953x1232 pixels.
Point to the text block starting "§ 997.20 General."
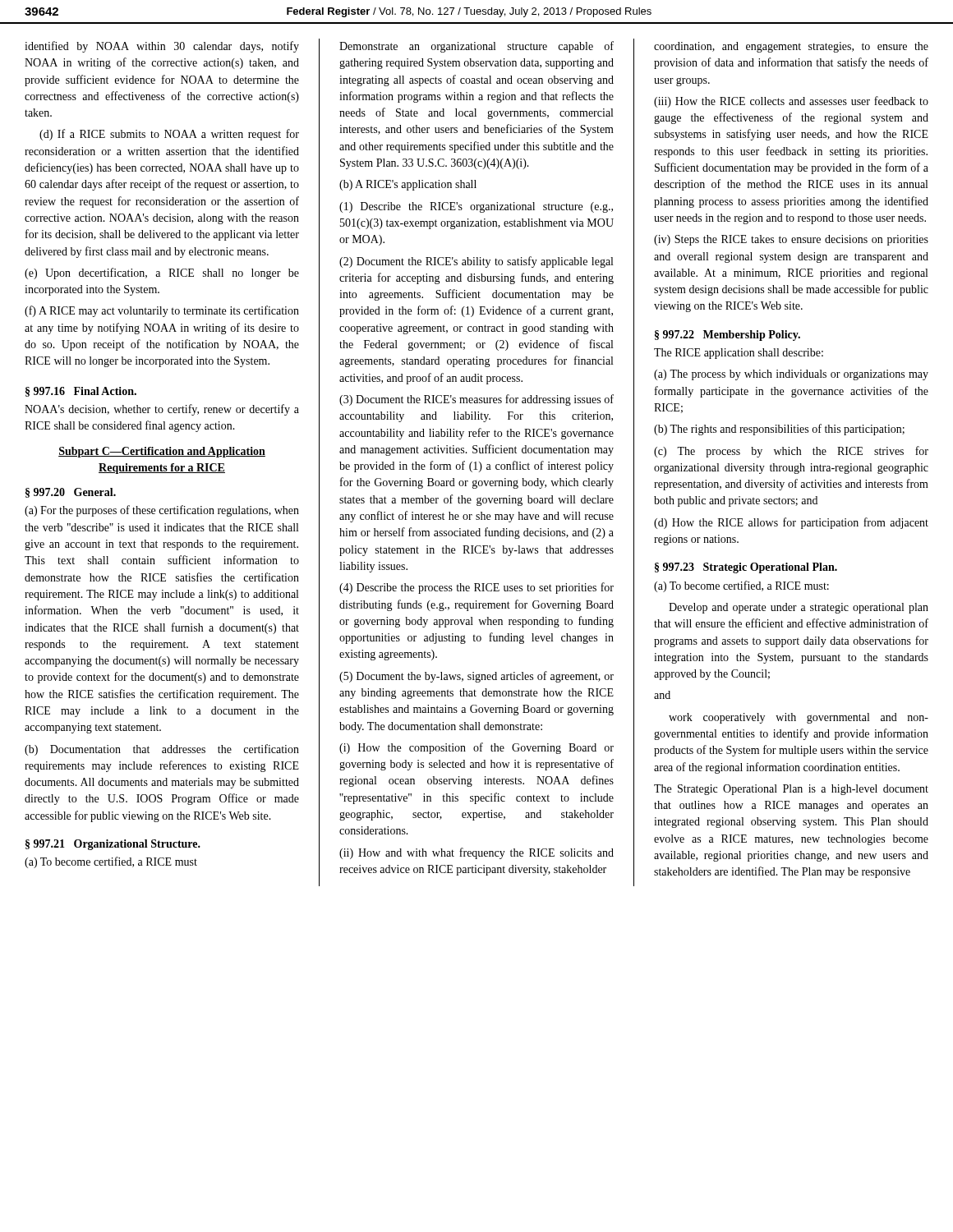coord(70,493)
